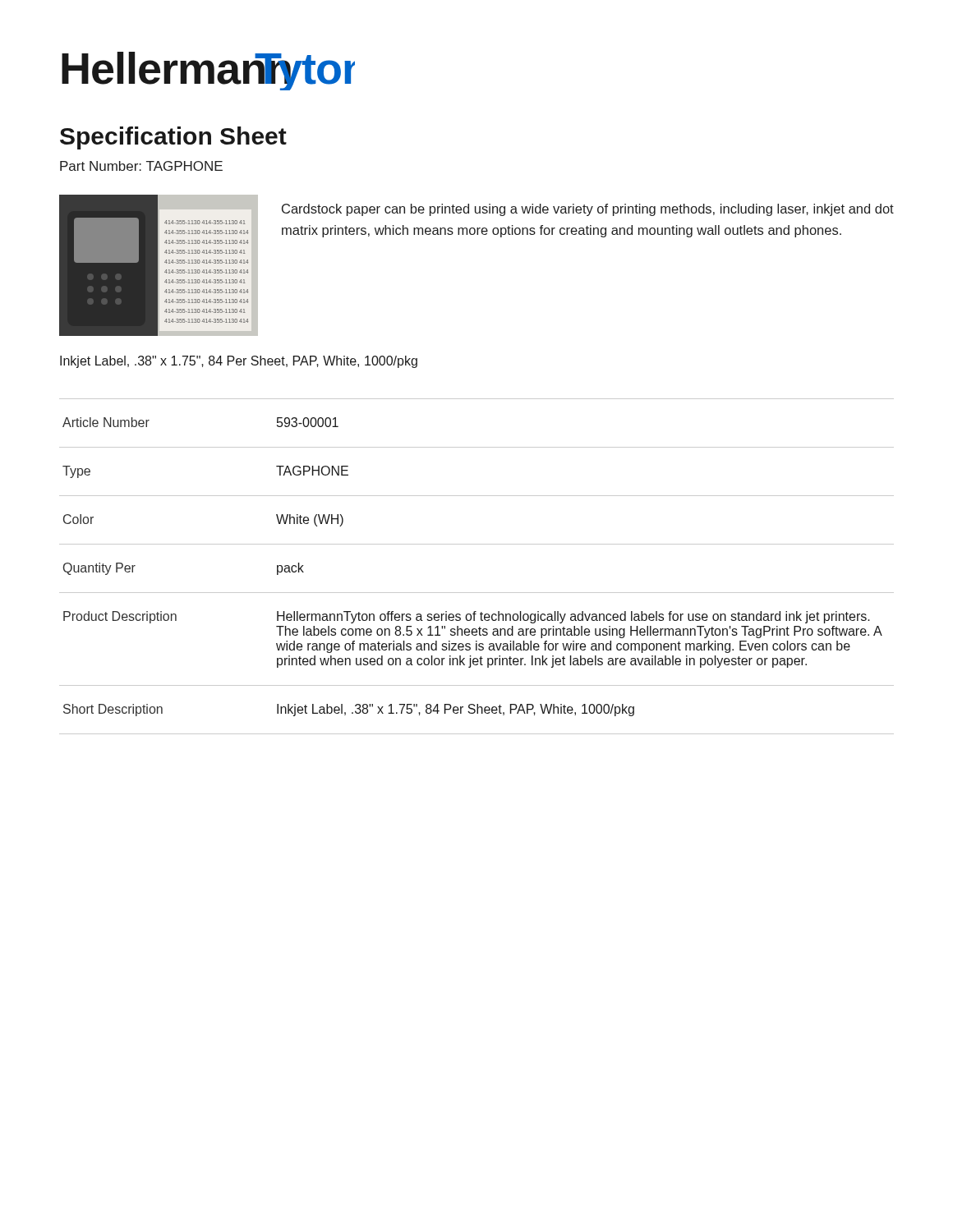Click on the logo
Image resolution: width=953 pixels, height=1232 pixels.
pos(476,69)
